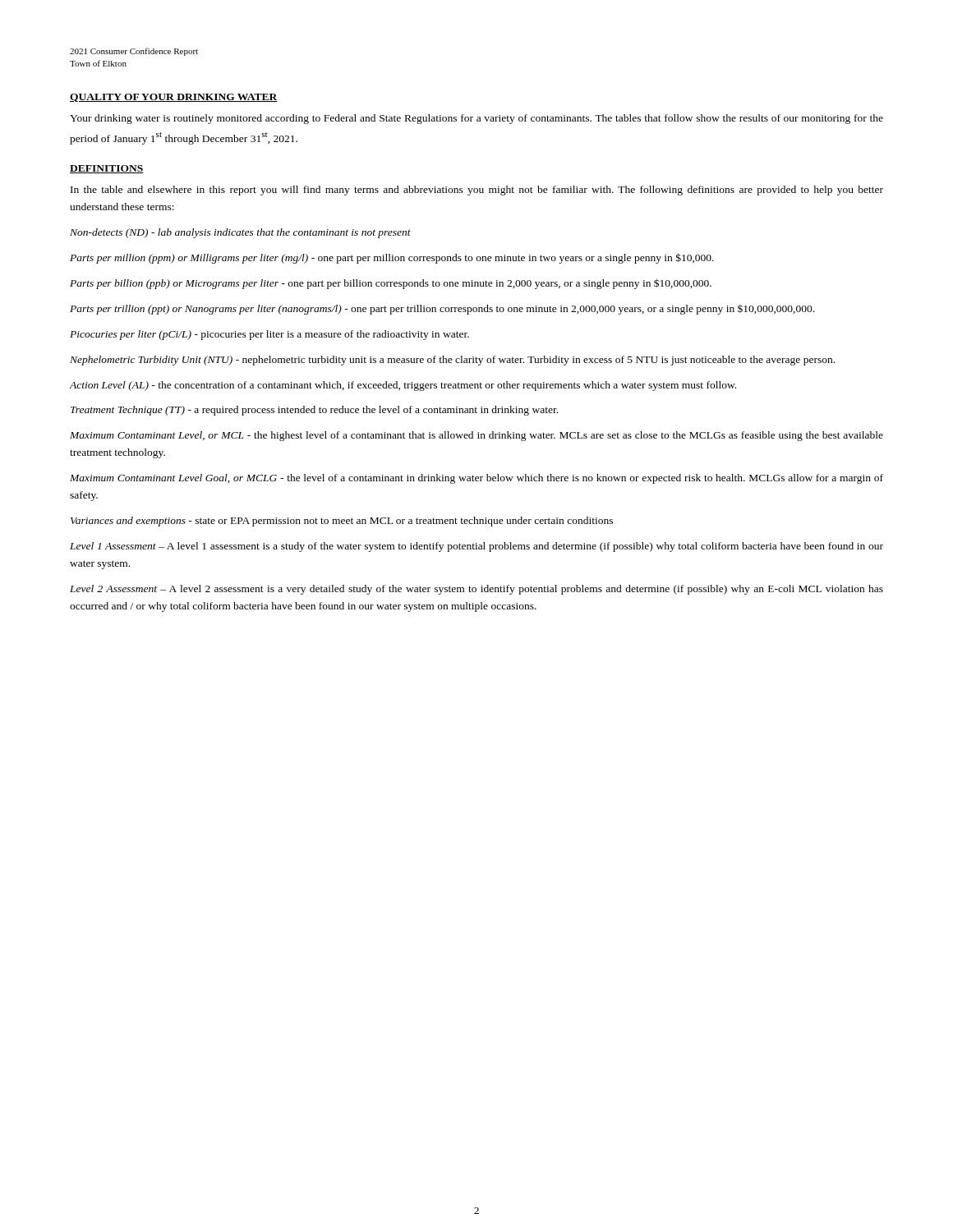Locate the block of text that opens with "Parts per million (ppm) or Milligrams per"
Screen dimensions: 1232x953
click(392, 257)
